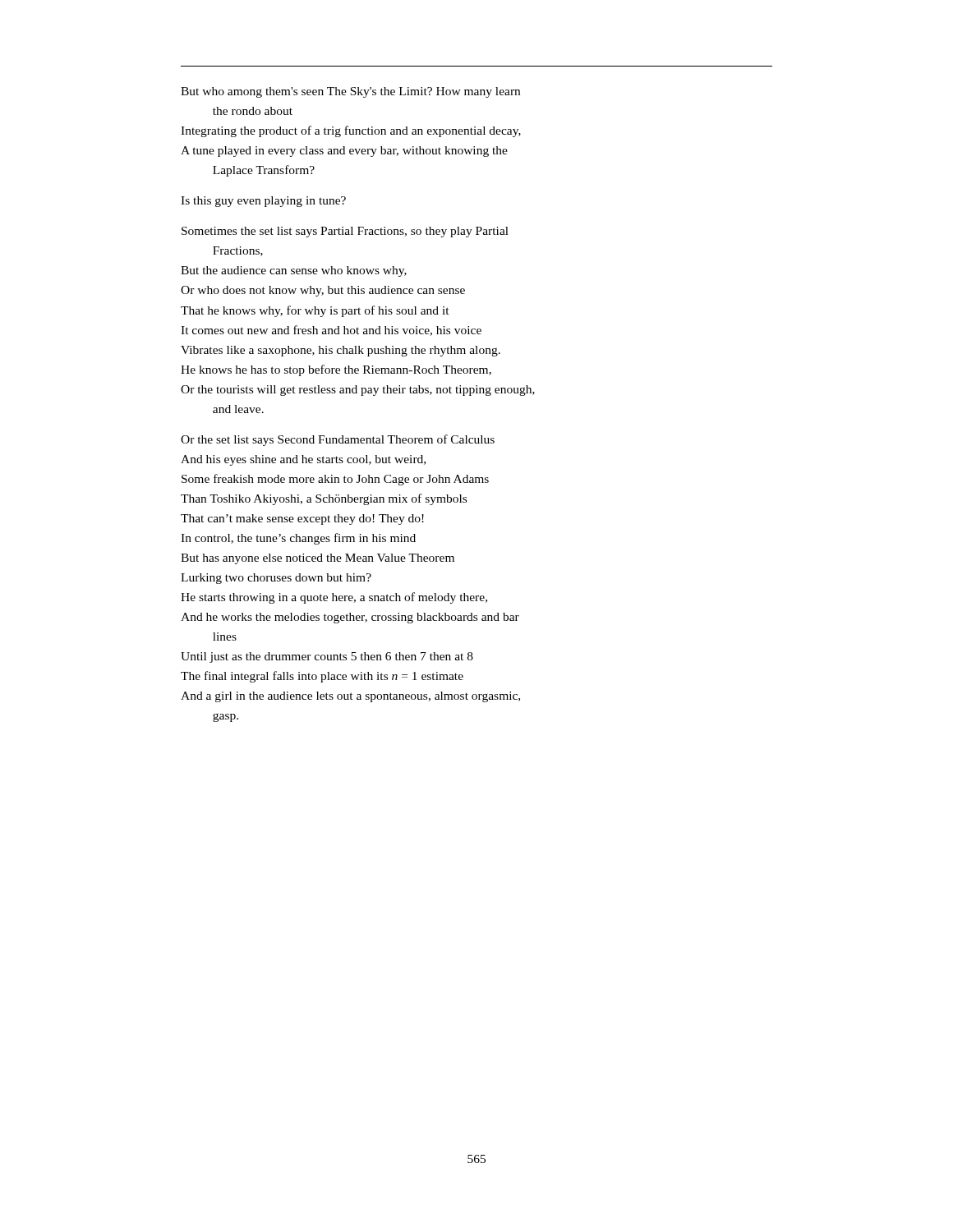This screenshot has height=1232, width=953.
Task: Navigate to the text starting "But who among them's seen The Sky's"
Action: (x=476, y=101)
